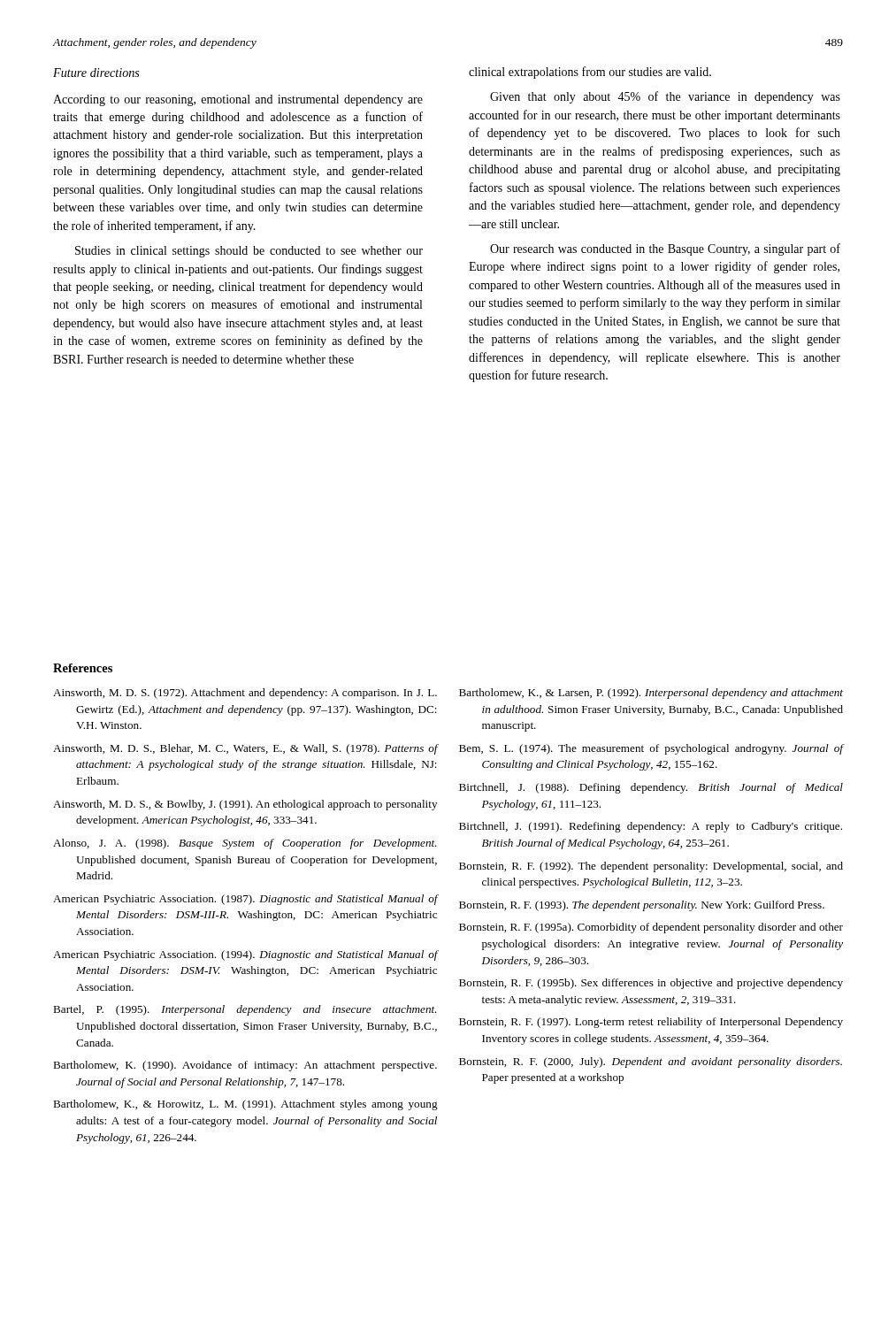Point to the block beginning "Bem, S. L."
Viewport: 896px width, 1327px height.
651,756
